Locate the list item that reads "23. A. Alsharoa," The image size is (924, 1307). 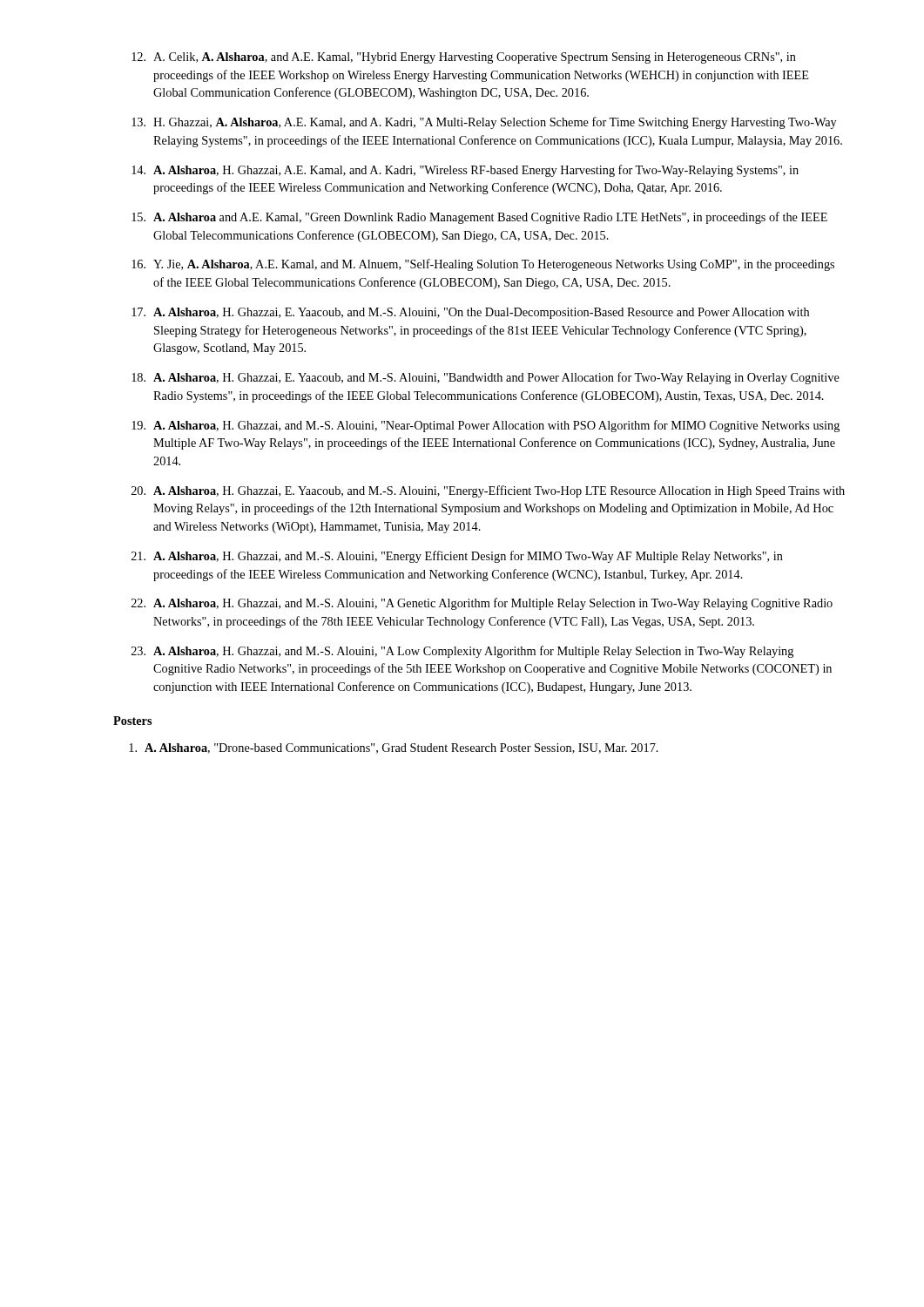coord(479,669)
